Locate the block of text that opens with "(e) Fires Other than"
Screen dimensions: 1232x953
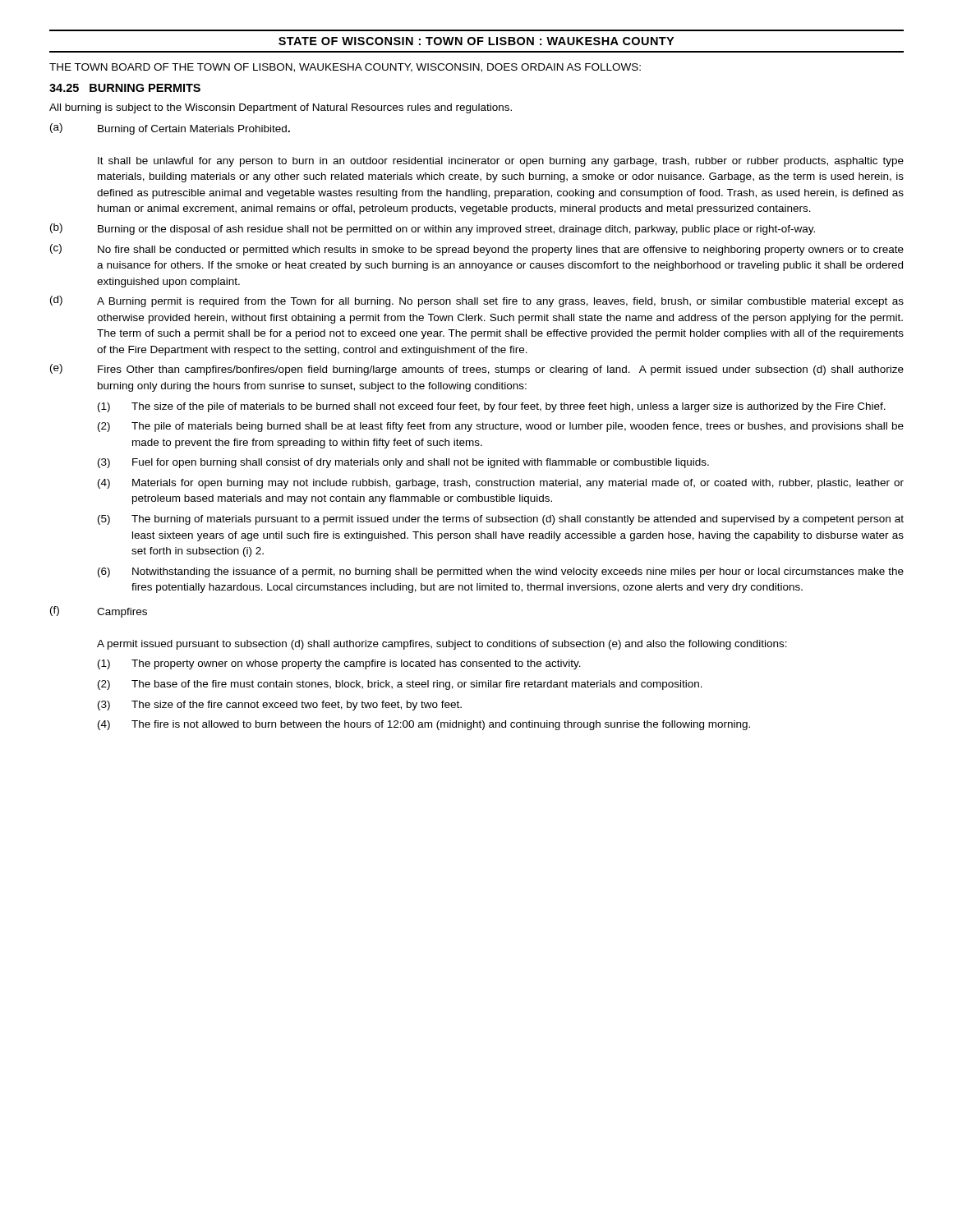click(476, 481)
